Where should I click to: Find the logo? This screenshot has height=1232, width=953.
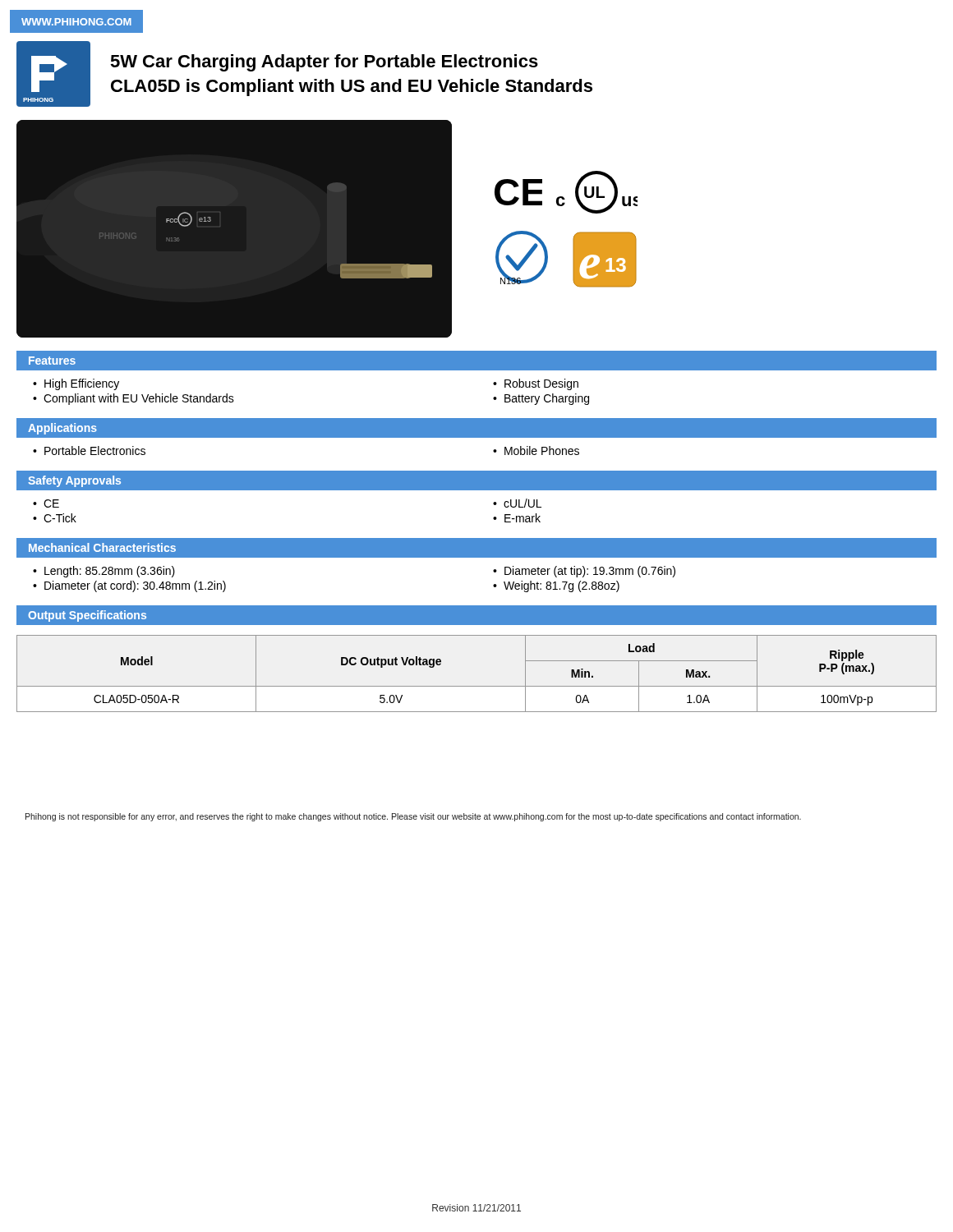pyautogui.click(x=565, y=229)
